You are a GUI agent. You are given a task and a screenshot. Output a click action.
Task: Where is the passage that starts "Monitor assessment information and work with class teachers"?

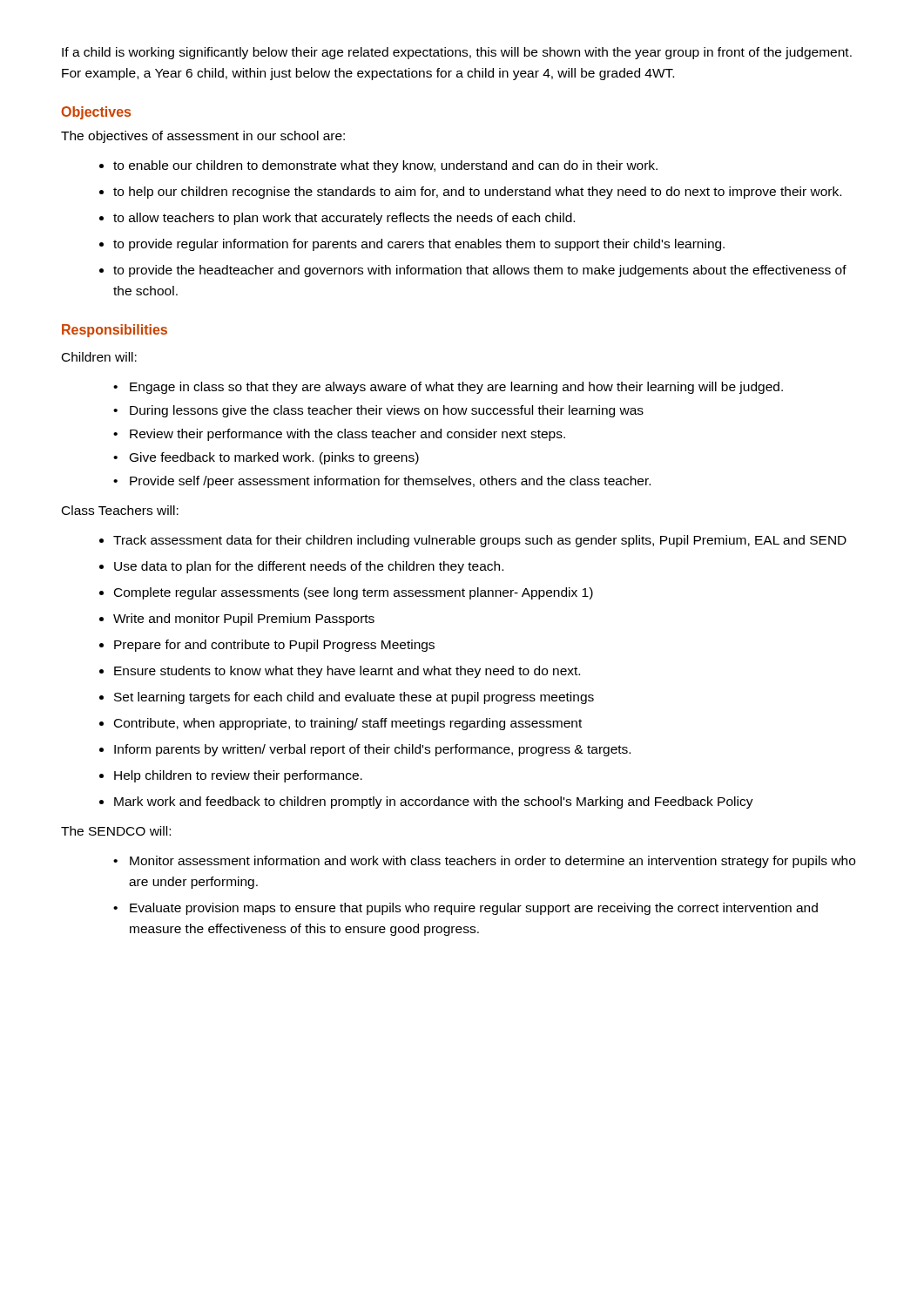pos(492,871)
